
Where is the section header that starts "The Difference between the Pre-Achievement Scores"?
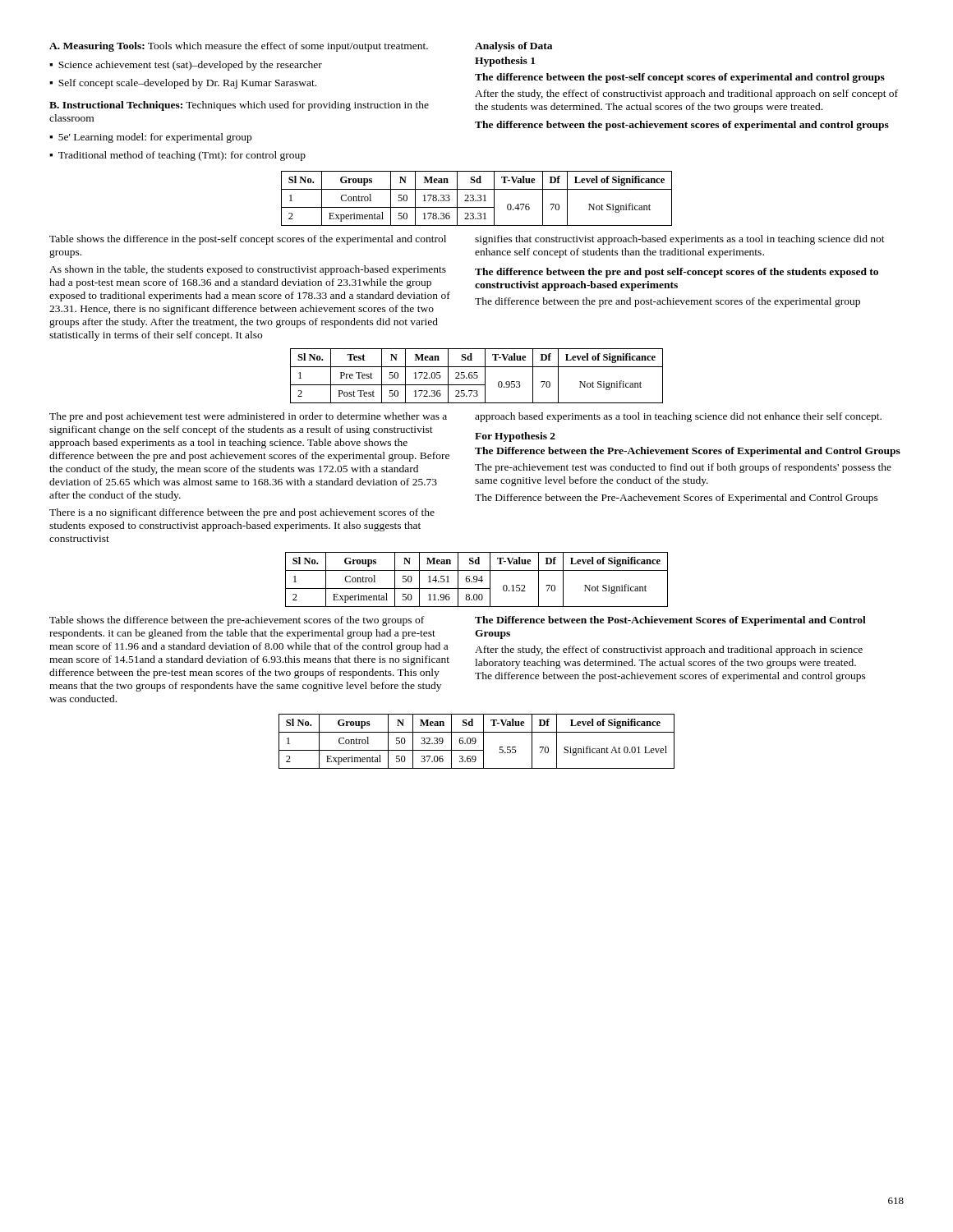(688, 451)
